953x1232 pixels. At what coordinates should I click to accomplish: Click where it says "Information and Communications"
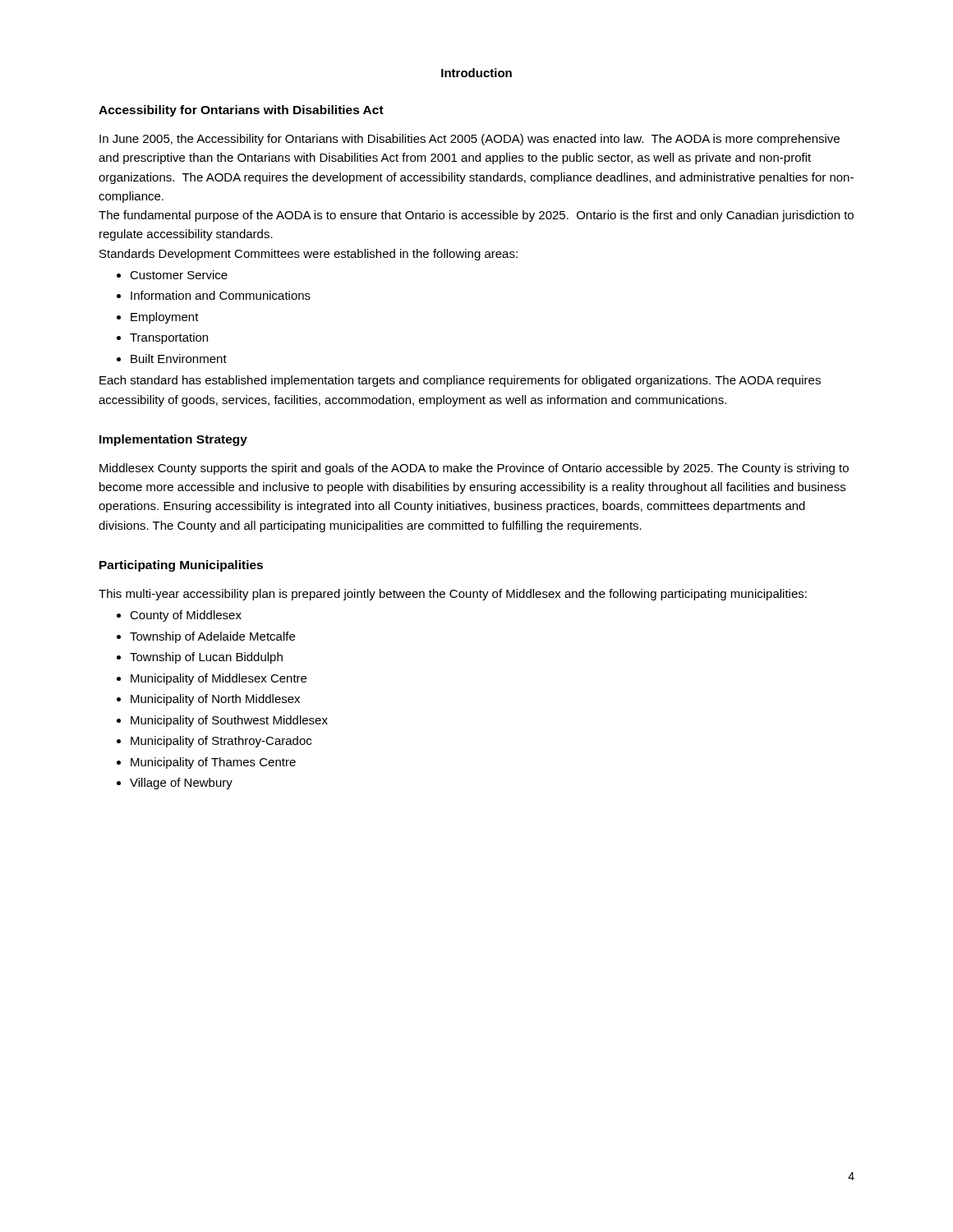(x=220, y=295)
